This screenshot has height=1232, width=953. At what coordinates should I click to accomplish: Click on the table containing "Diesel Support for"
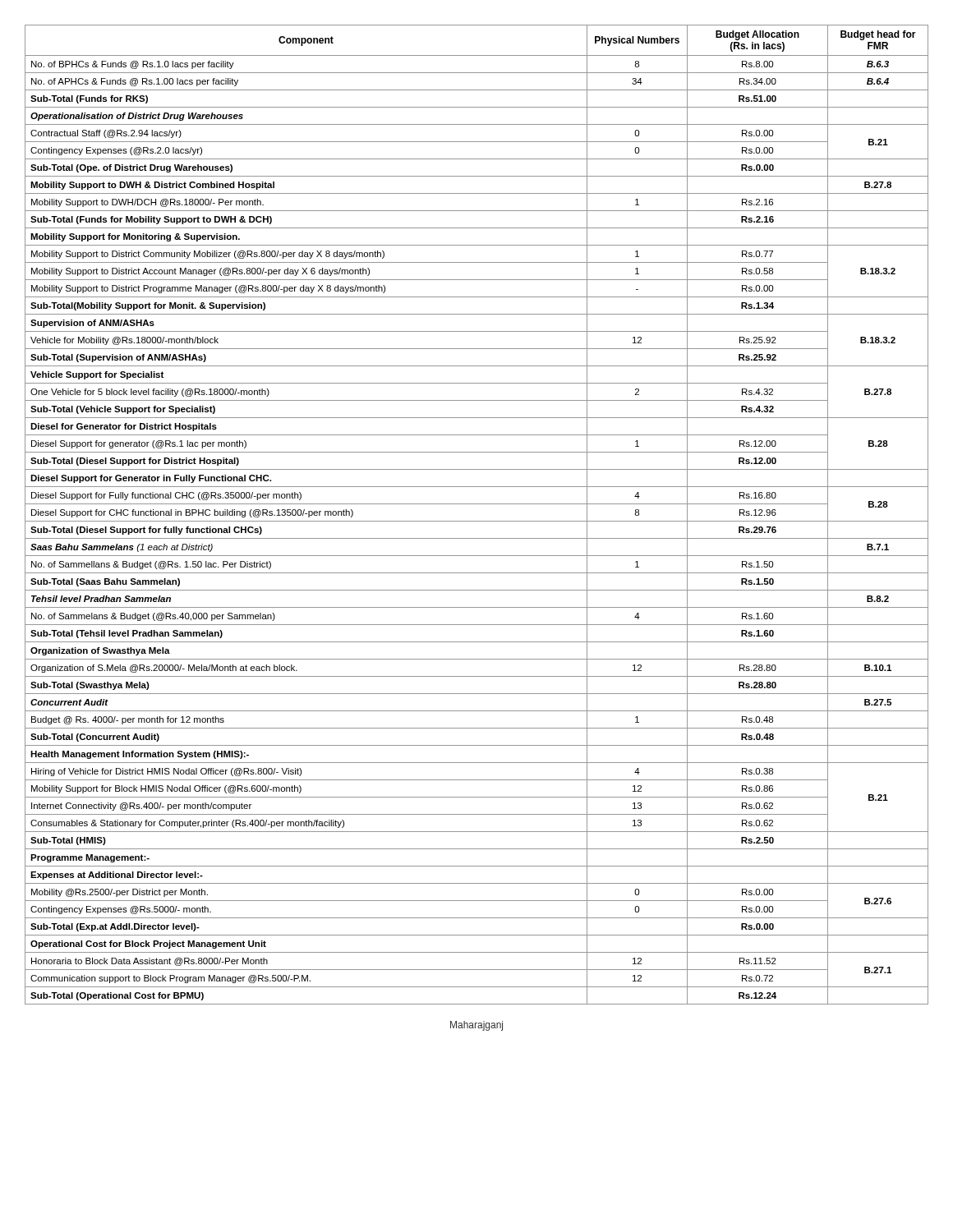point(476,515)
